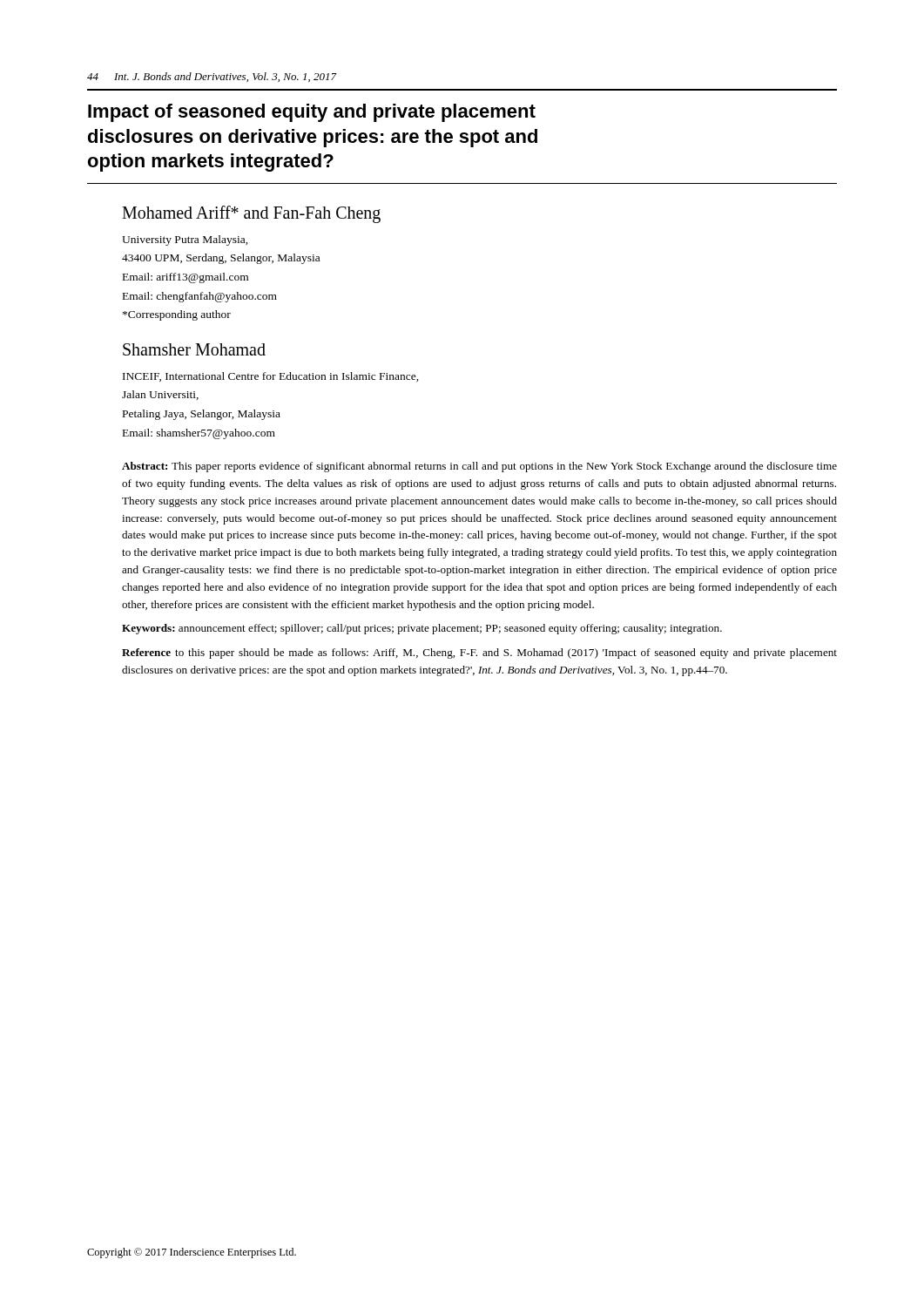Select the title containing "Impact of seasoned equity and private"
This screenshot has height=1307, width=924.
point(313,136)
